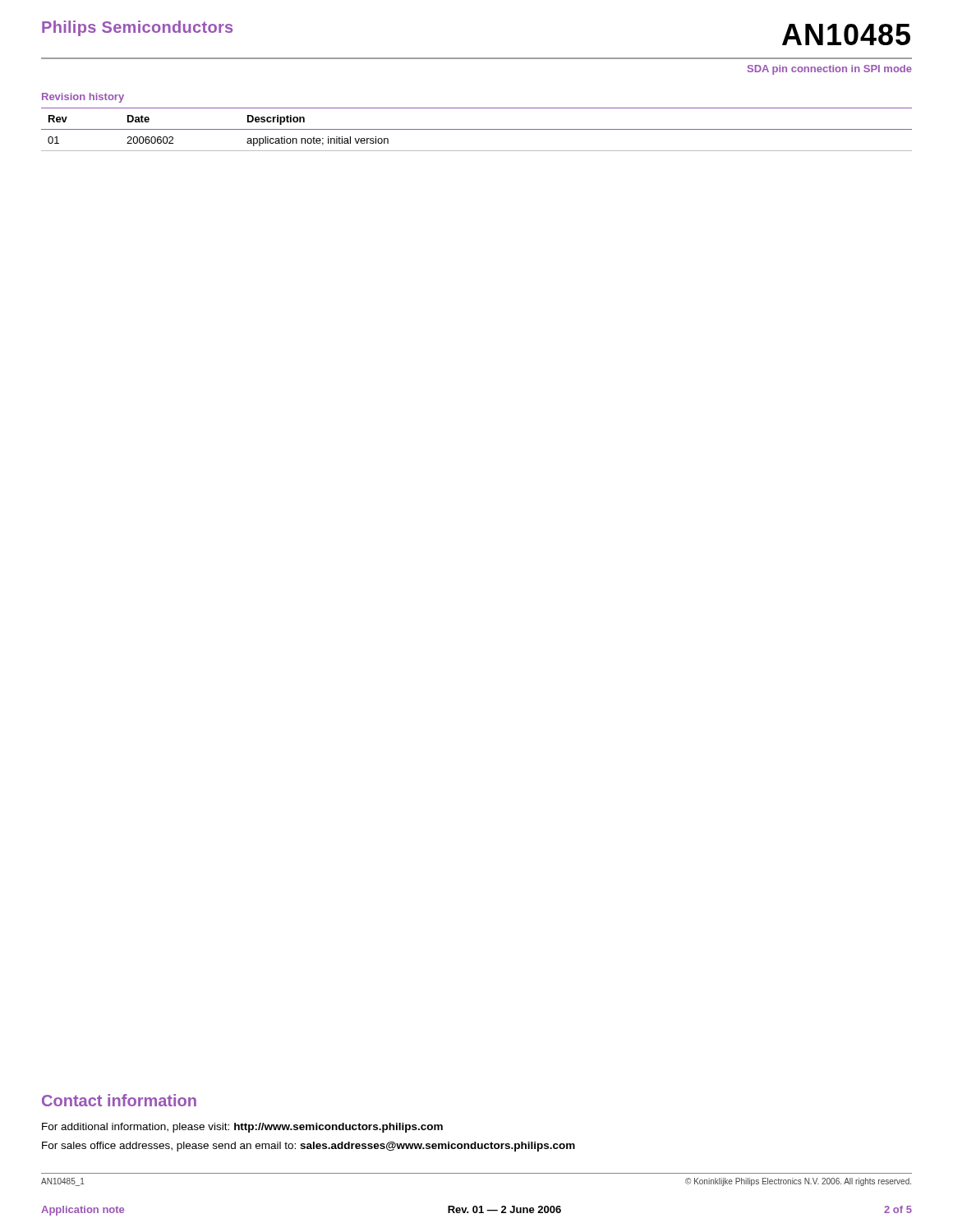Click where it says "Contact information"
Viewport: 953px width, 1232px height.
[119, 1101]
